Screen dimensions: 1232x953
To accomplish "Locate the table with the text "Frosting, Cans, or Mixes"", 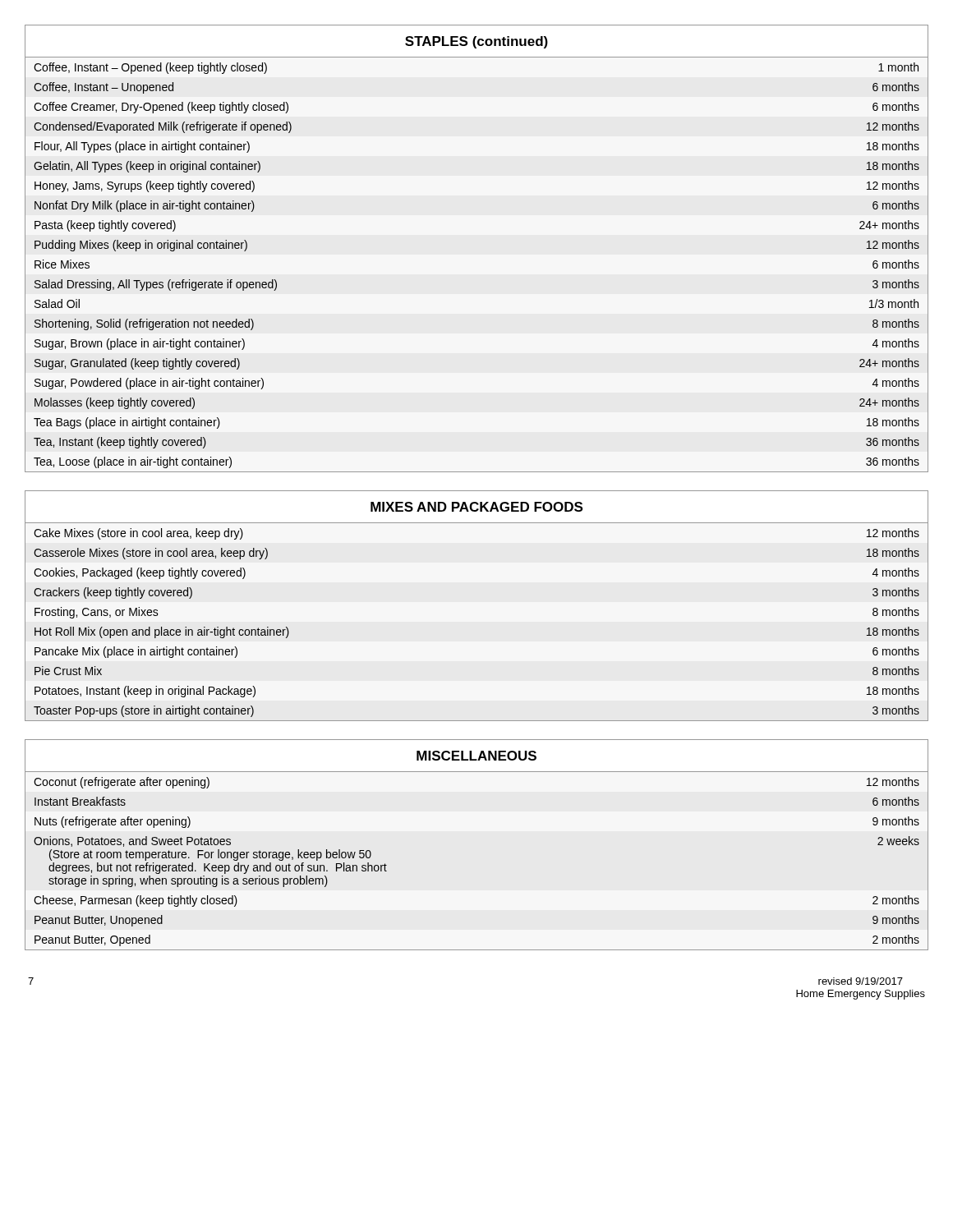I will (x=476, y=606).
